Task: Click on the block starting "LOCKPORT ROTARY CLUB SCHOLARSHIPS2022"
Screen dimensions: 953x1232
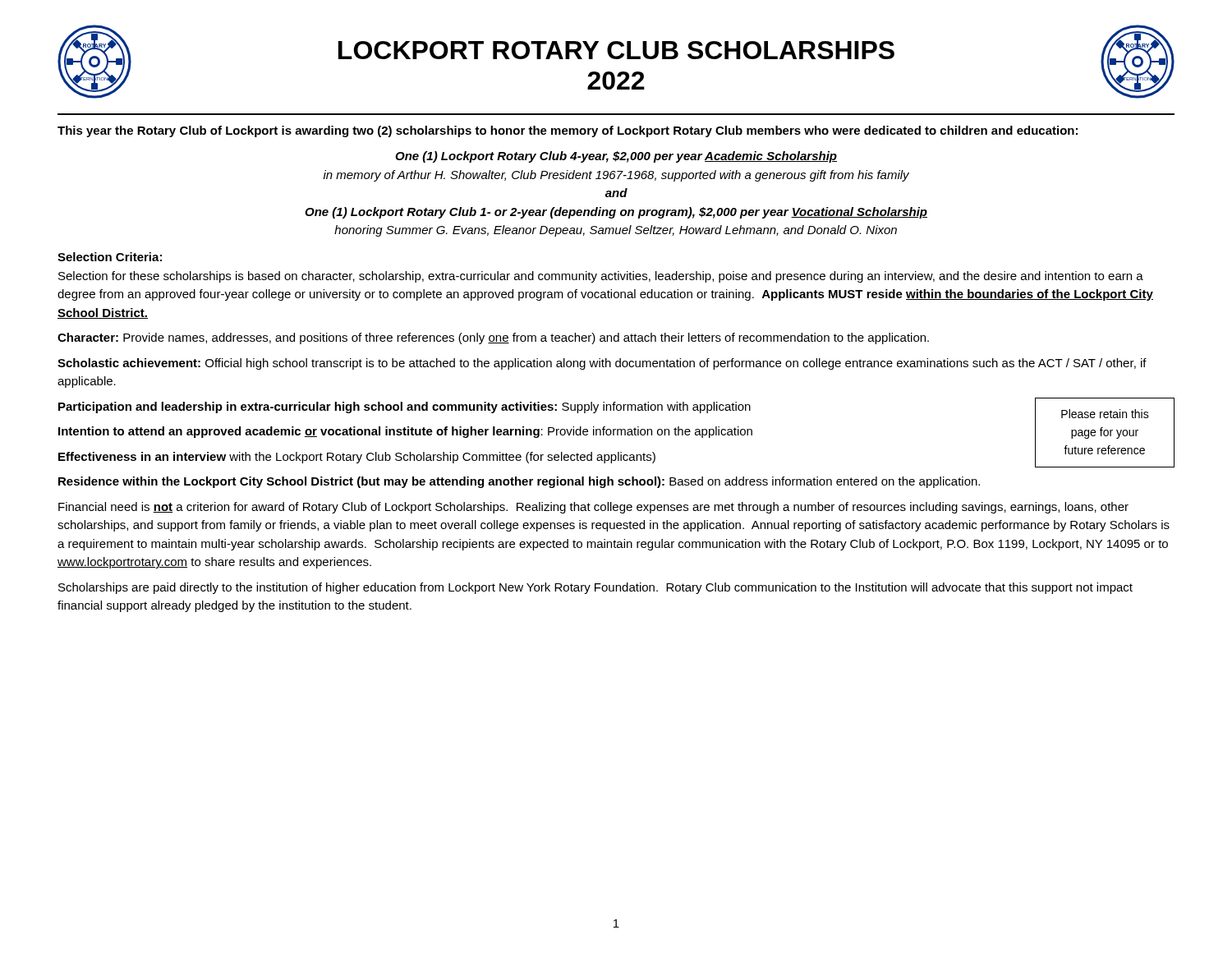Action: pyautogui.click(x=616, y=66)
